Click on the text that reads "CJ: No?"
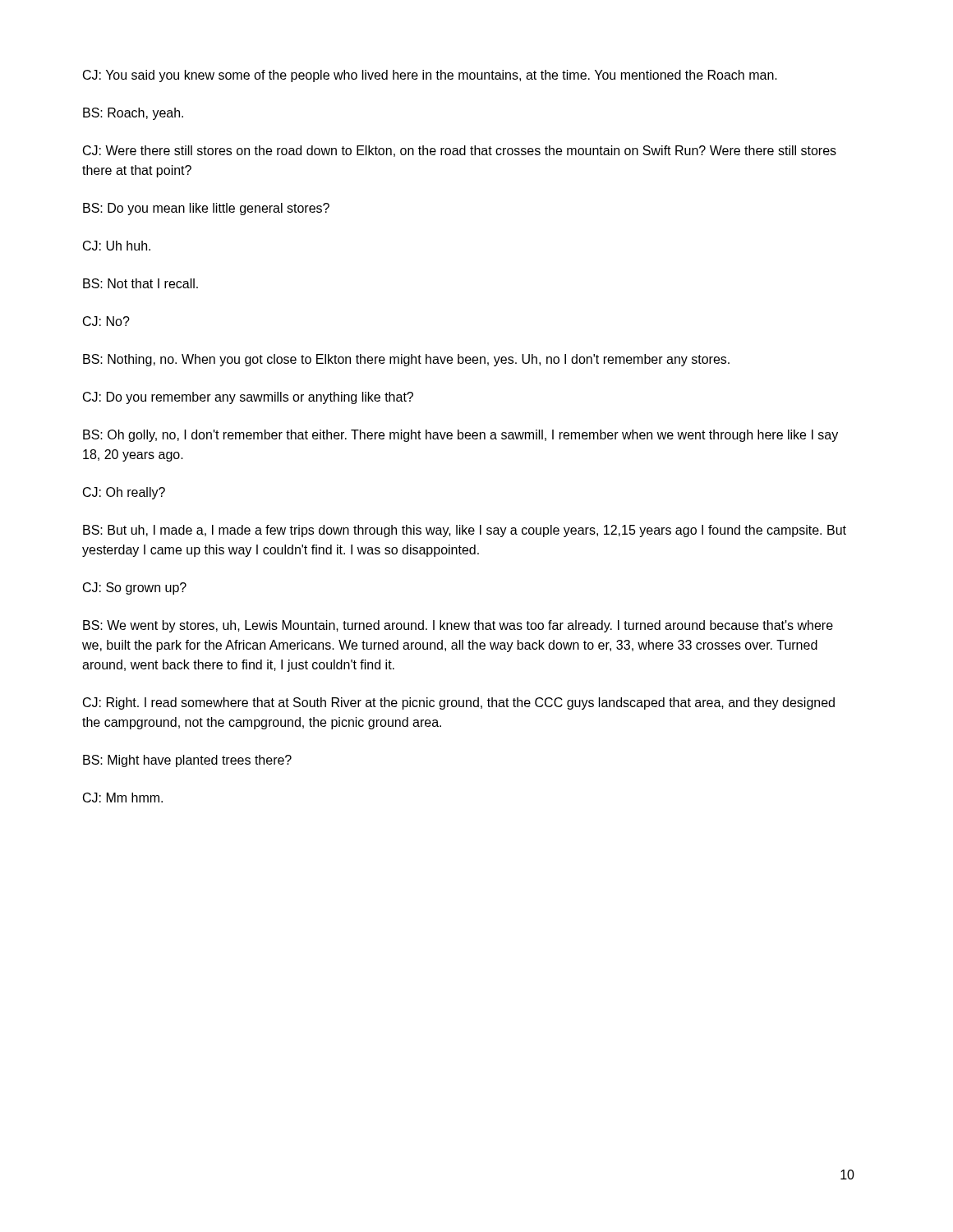This screenshot has height=1232, width=953. (x=106, y=322)
